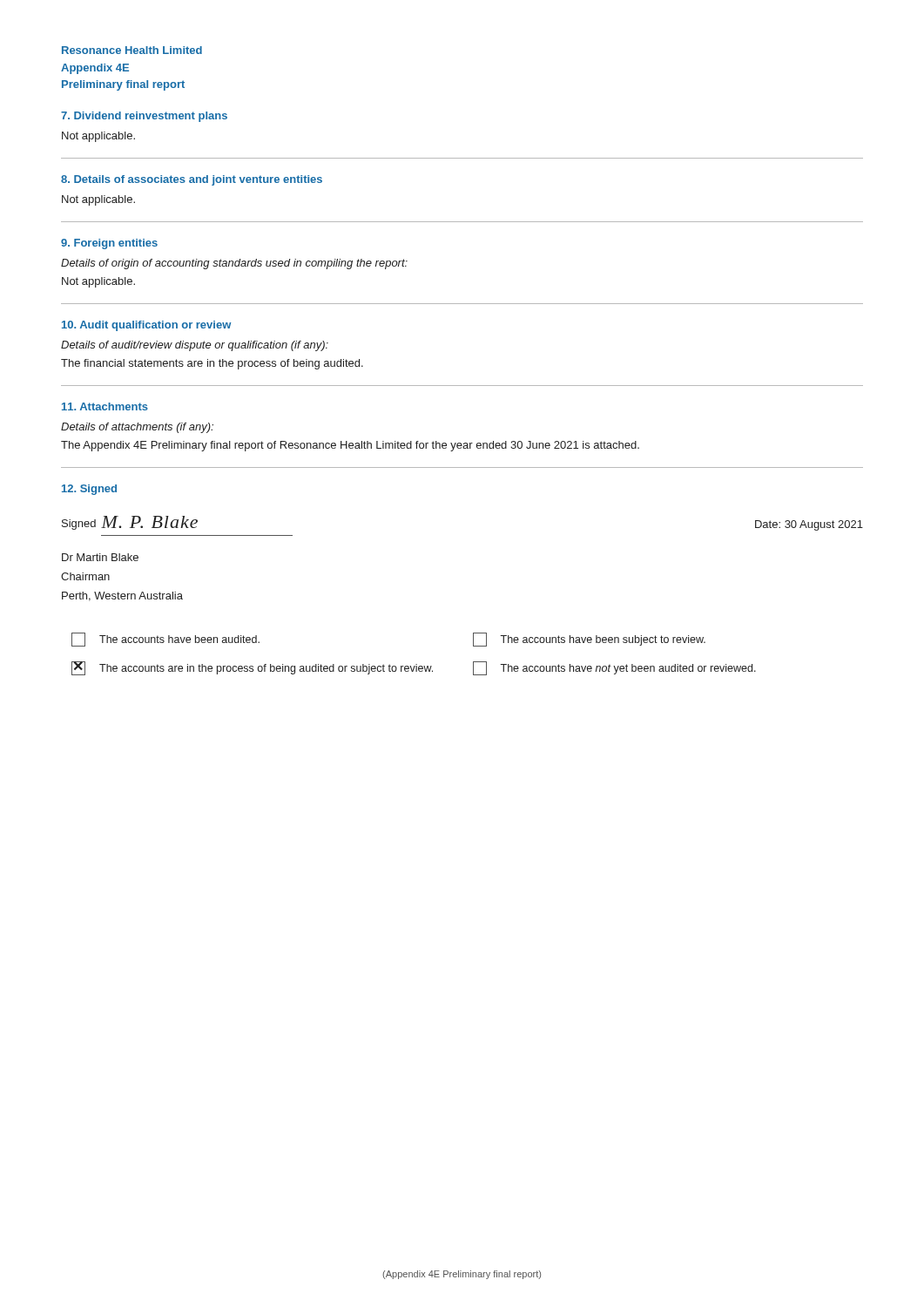Click on the section header with the text "10. Audit qualification or"

(x=146, y=324)
